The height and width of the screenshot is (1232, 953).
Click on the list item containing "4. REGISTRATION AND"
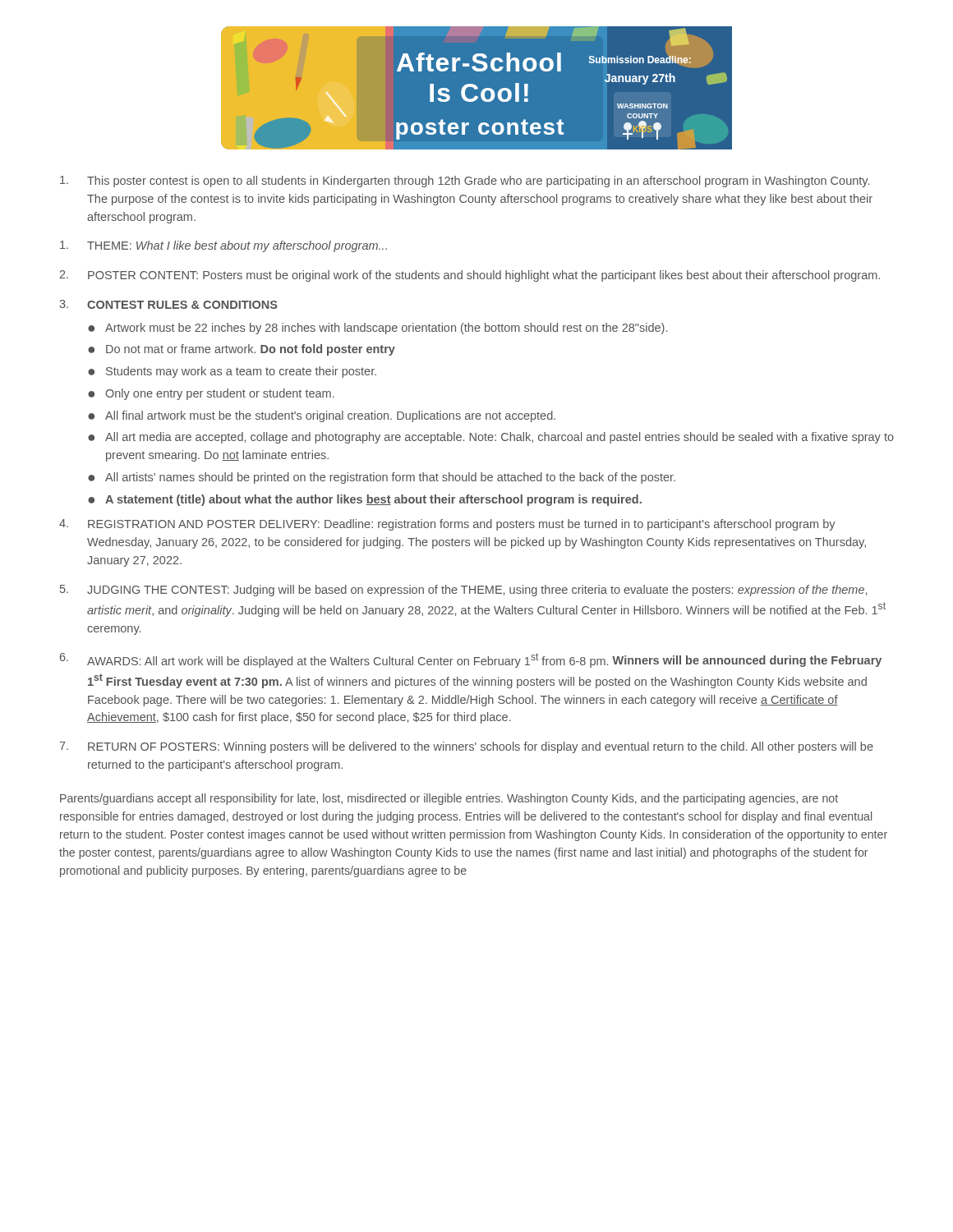click(x=476, y=543)
